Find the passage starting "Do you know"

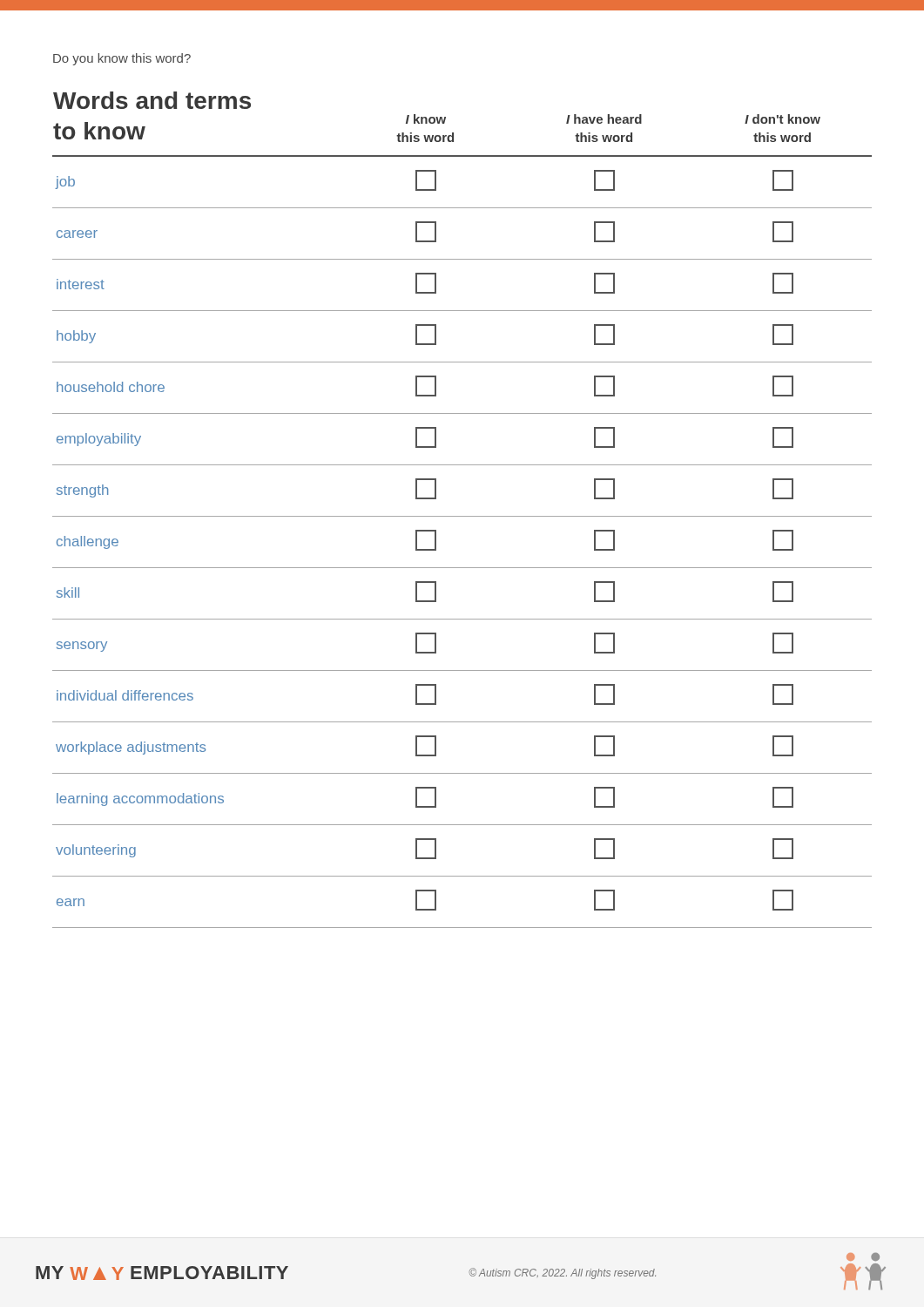coord(122,58)
